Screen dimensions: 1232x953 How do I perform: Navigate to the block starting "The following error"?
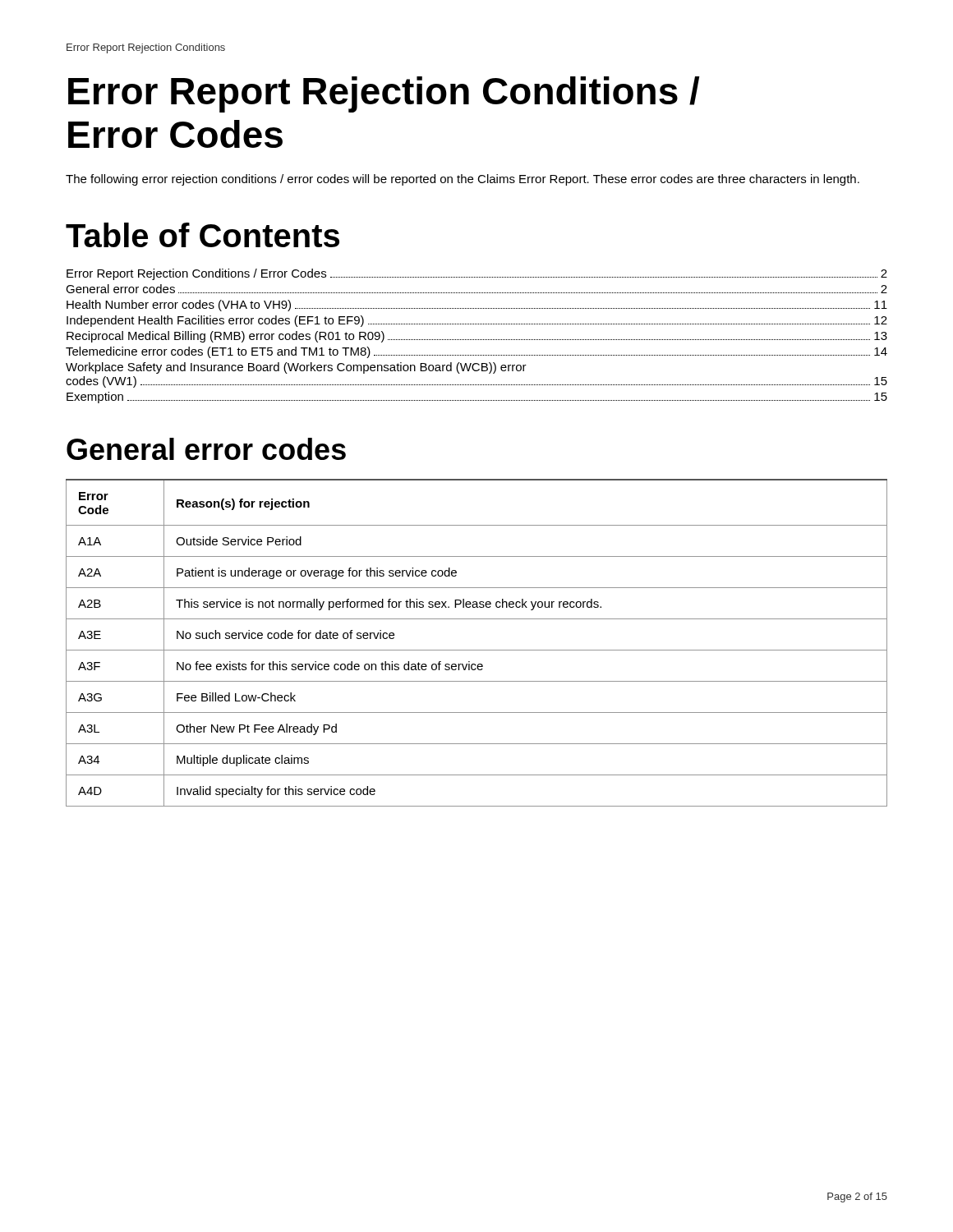point(463,178)
